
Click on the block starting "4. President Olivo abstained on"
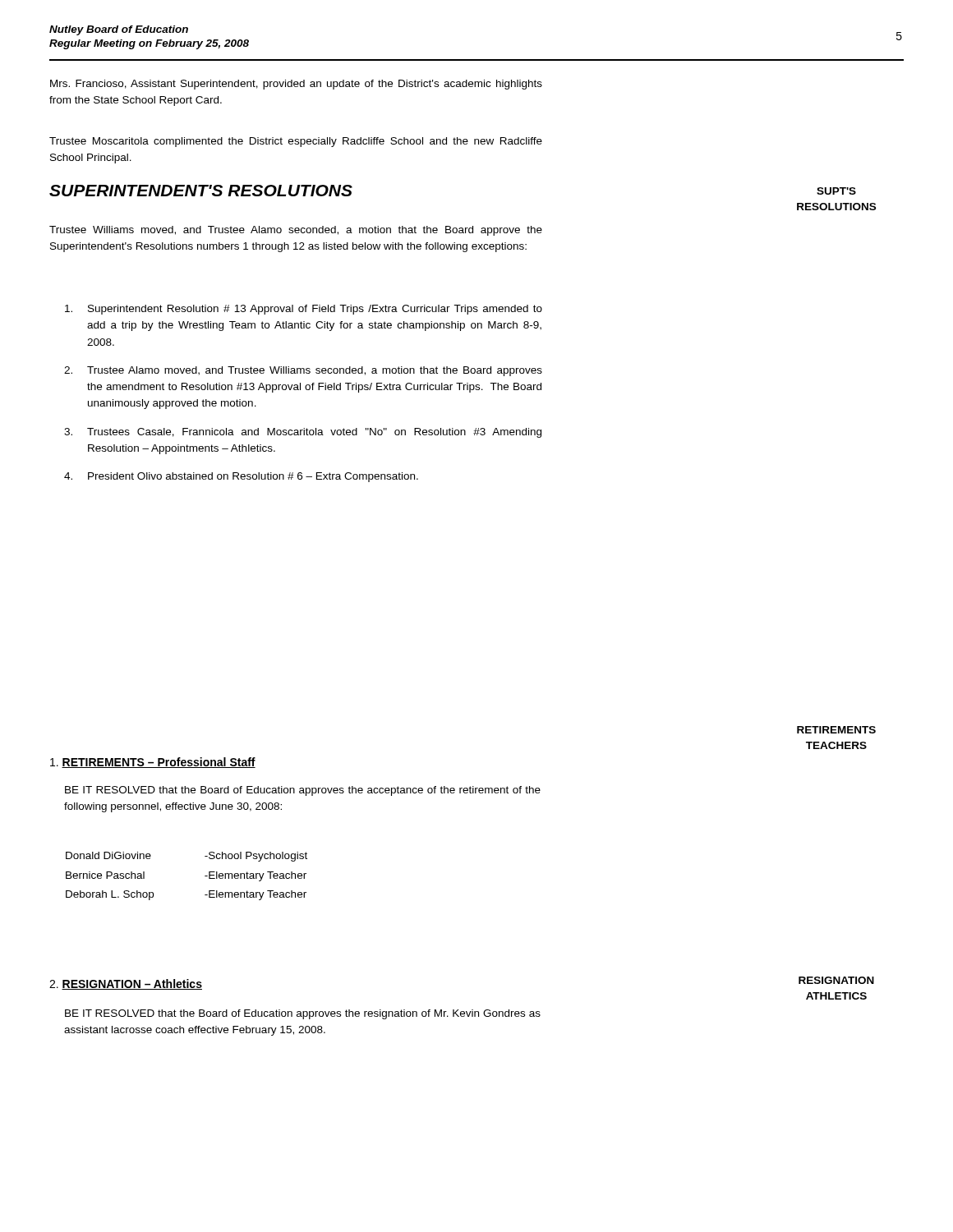coord(234,476)
